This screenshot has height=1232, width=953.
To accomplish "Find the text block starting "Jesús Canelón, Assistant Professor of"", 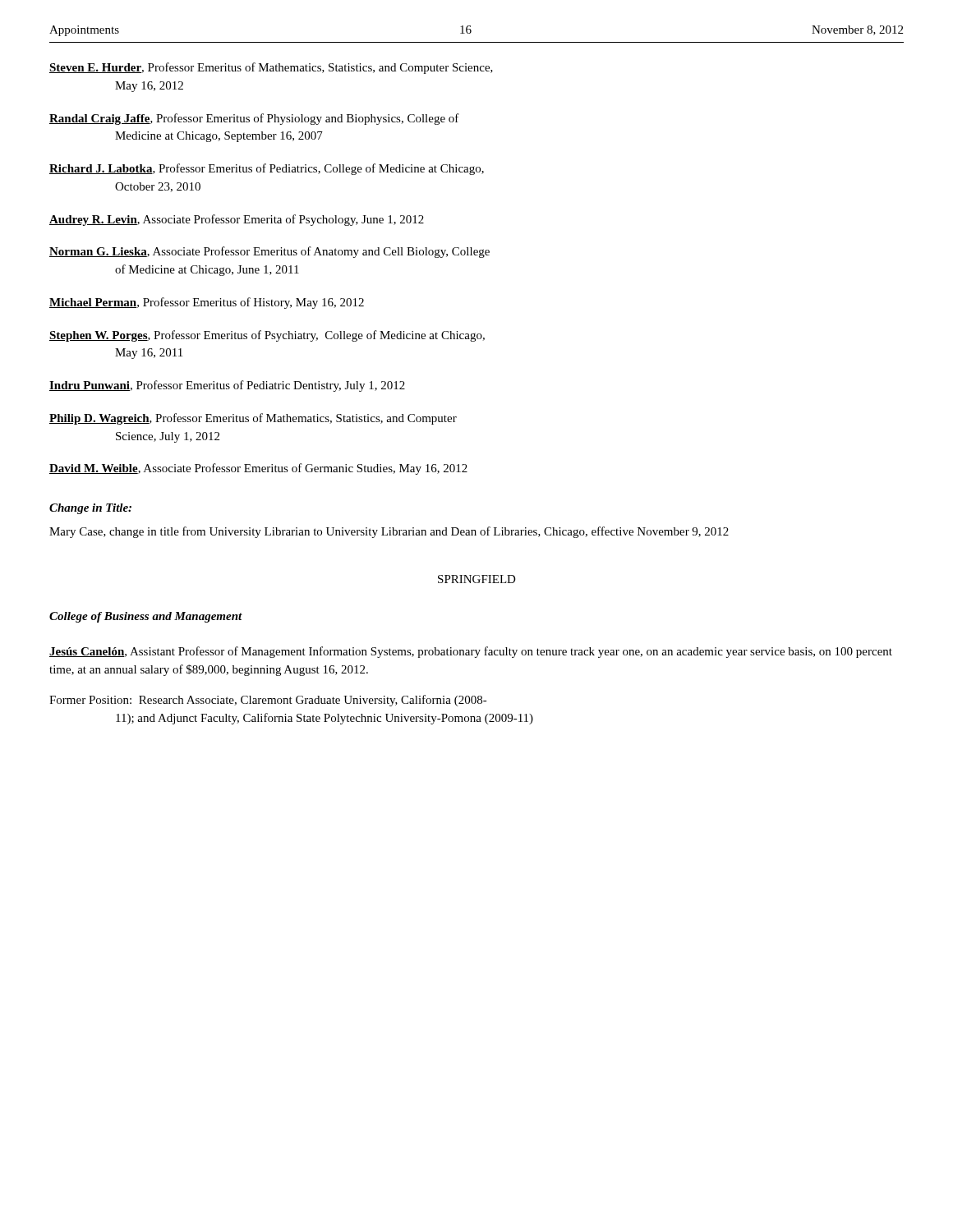I will tap(471, 660).
